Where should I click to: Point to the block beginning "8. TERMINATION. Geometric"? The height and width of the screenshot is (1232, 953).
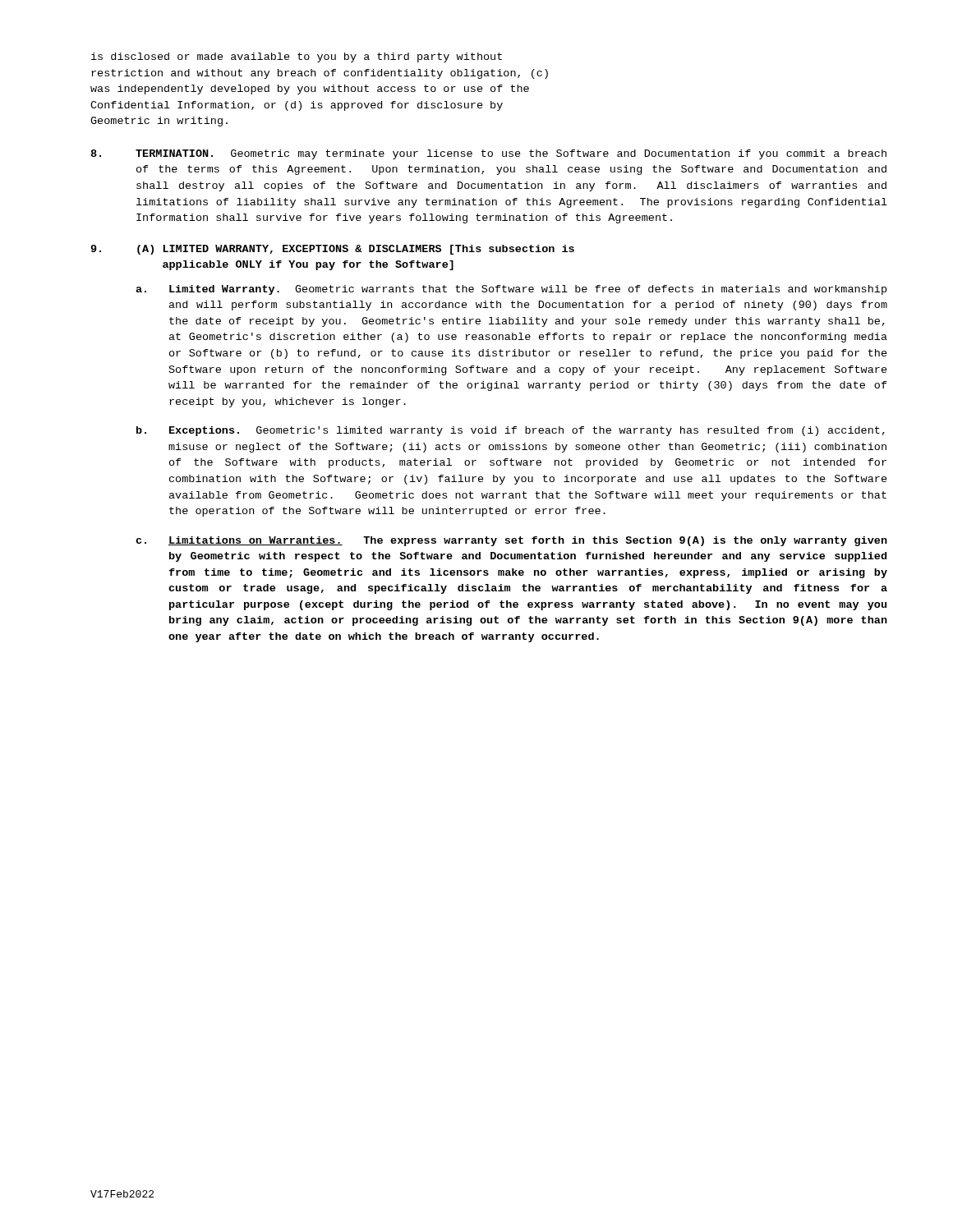[x=489, y=186]
